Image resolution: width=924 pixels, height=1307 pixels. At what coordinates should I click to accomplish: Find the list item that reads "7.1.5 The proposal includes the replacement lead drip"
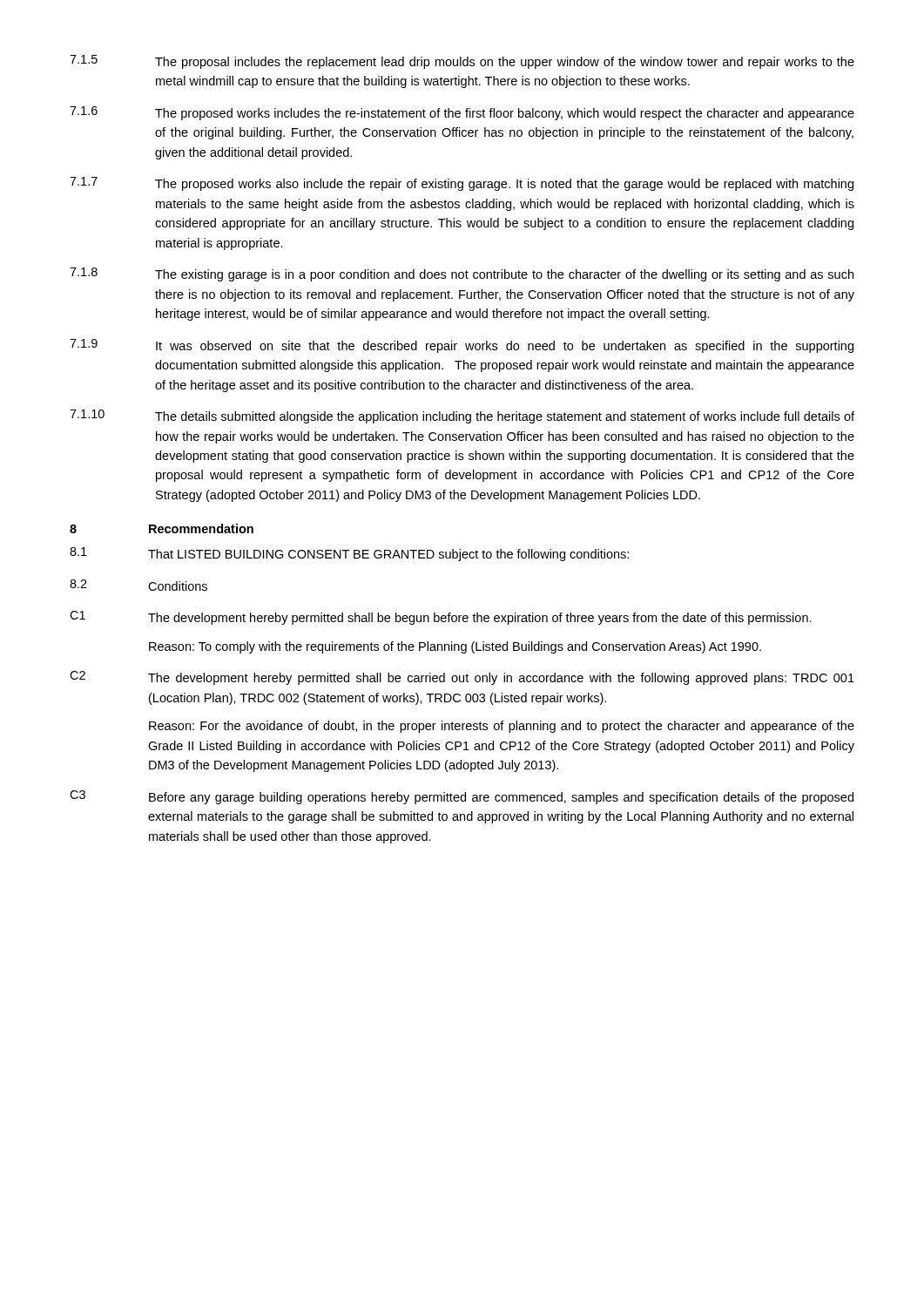point(462,72)
